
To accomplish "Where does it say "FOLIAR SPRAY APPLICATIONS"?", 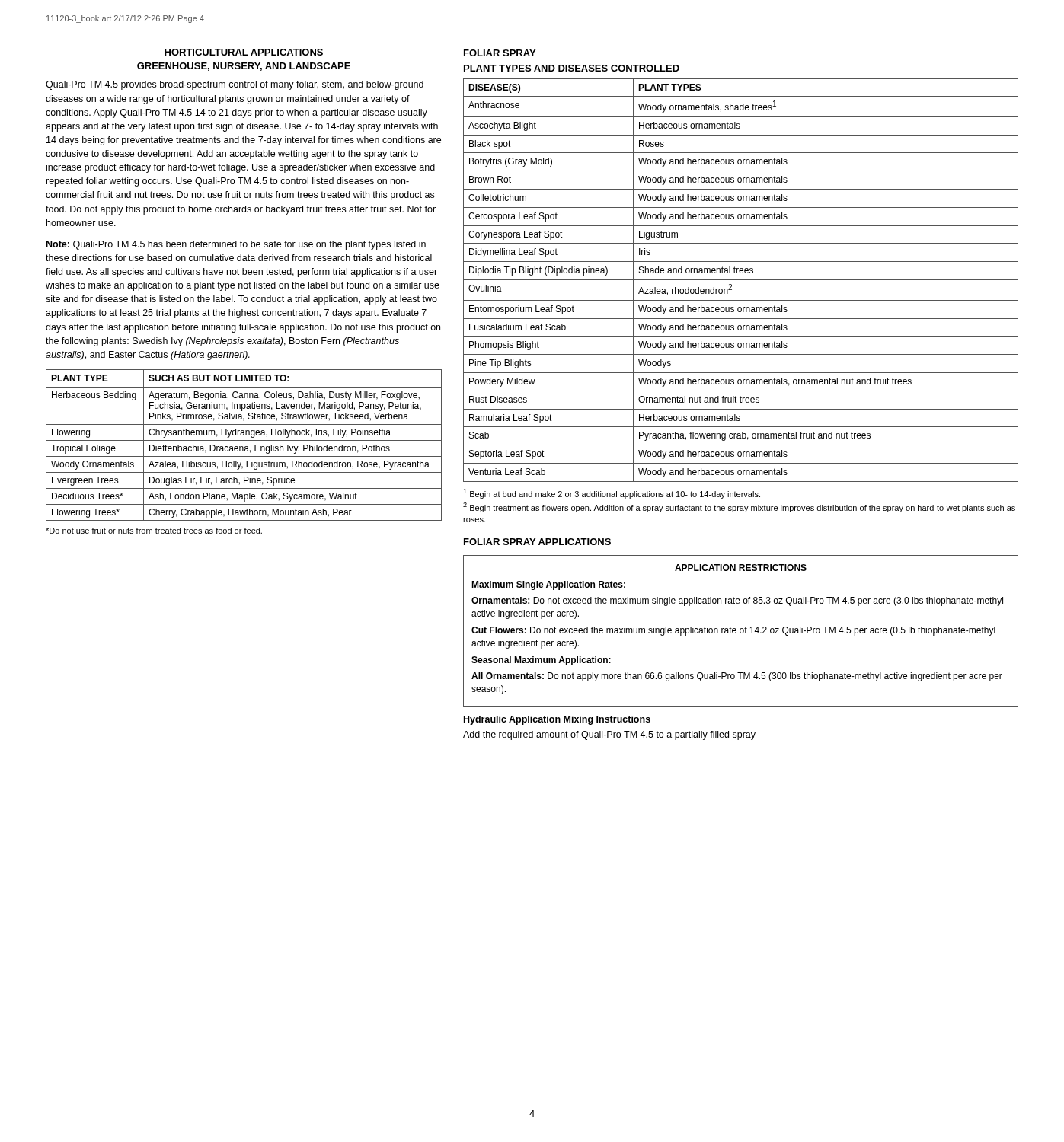I will point(537,542).
